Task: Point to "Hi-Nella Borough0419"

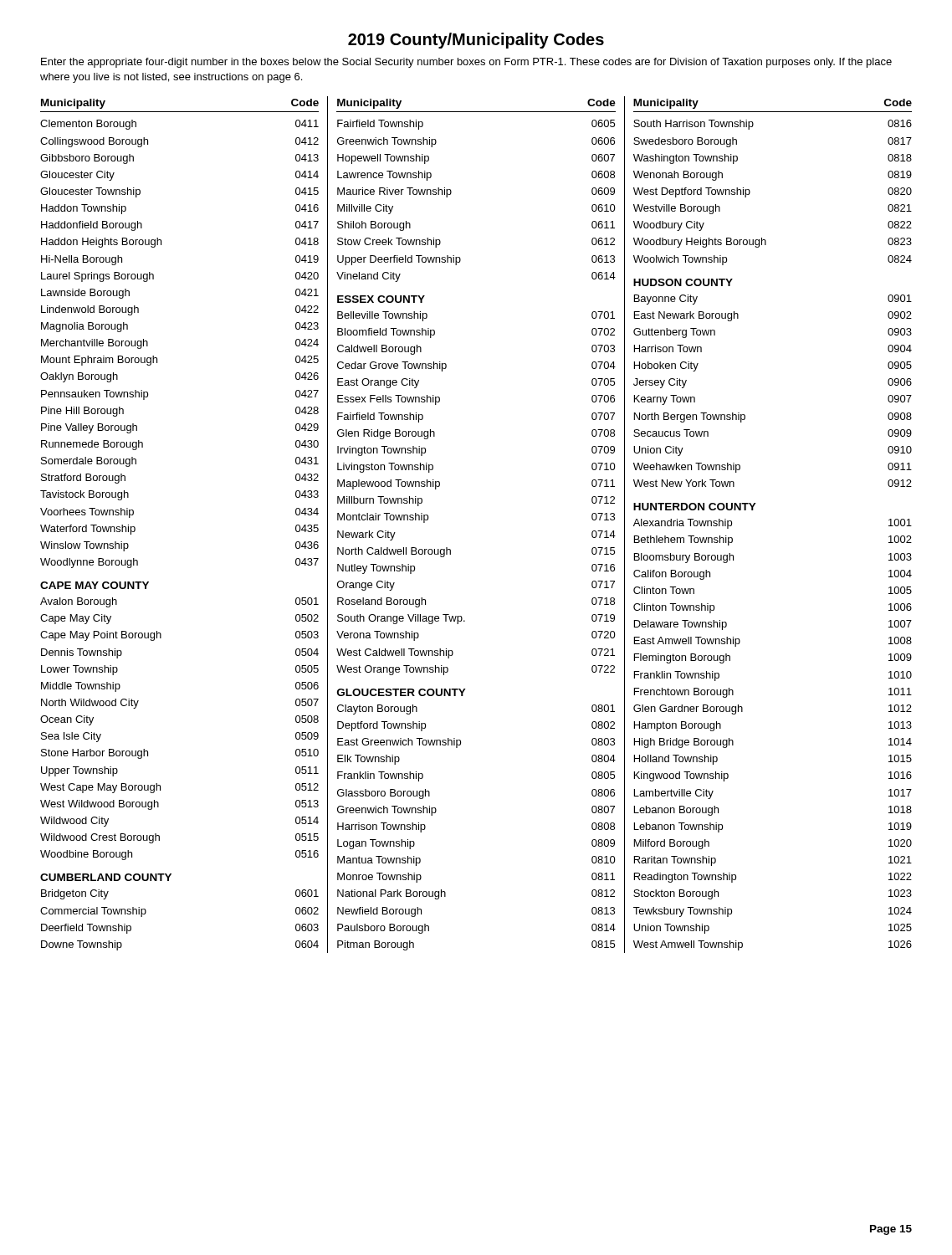Action: (x=86, y=259)
